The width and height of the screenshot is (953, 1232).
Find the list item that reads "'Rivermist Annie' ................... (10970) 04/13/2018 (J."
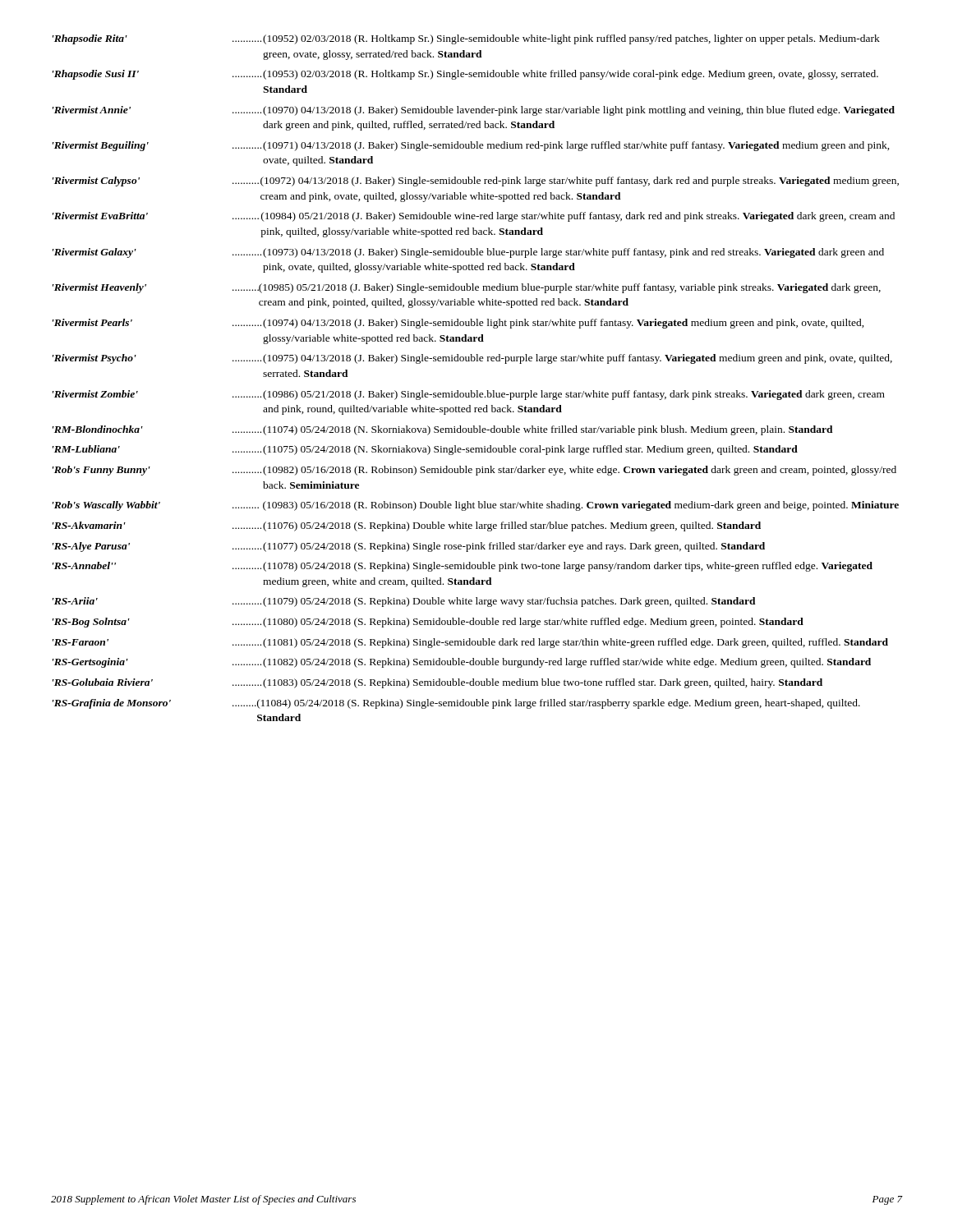(x=476, y=118)
